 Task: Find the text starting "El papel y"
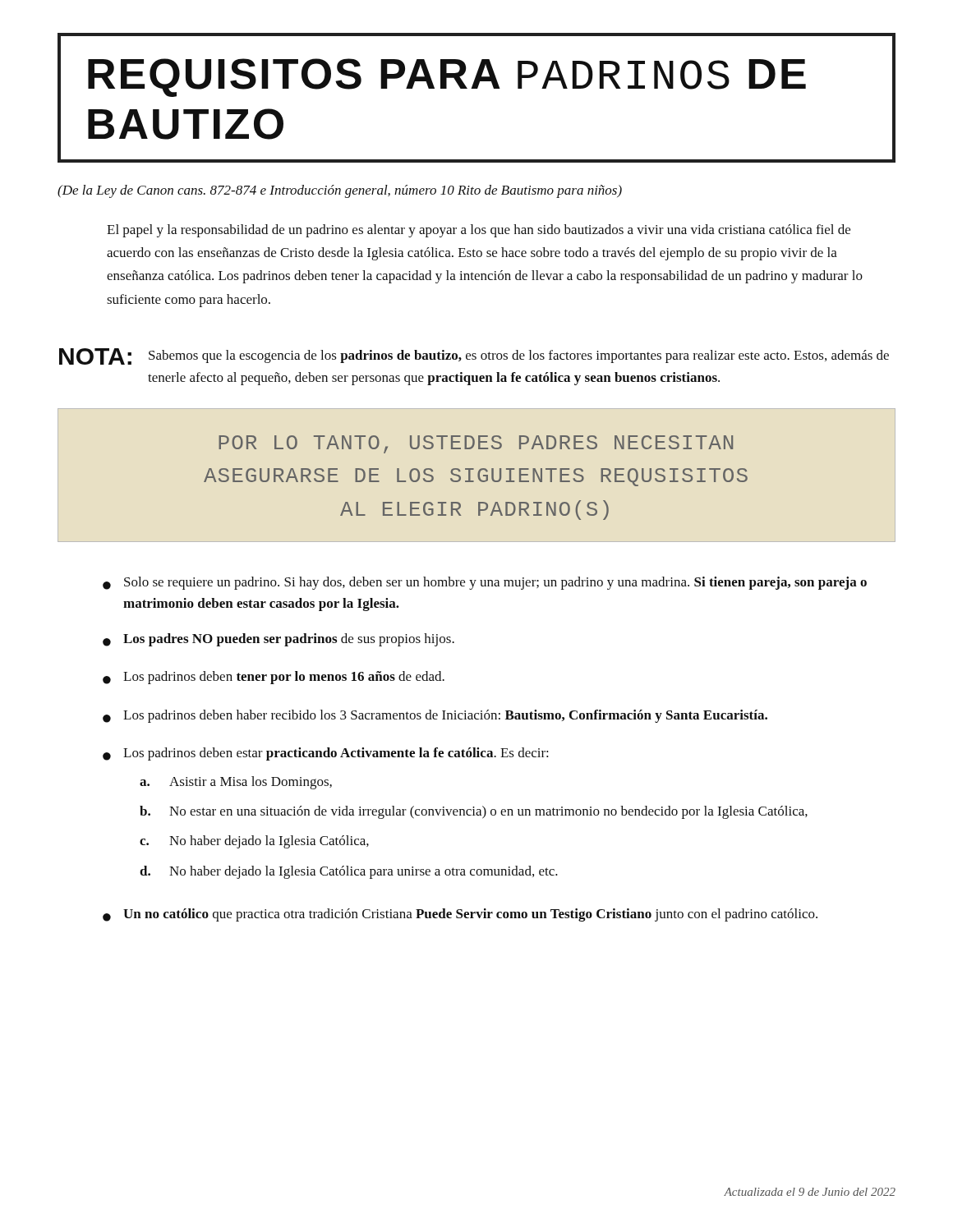(x=485, y=264)
